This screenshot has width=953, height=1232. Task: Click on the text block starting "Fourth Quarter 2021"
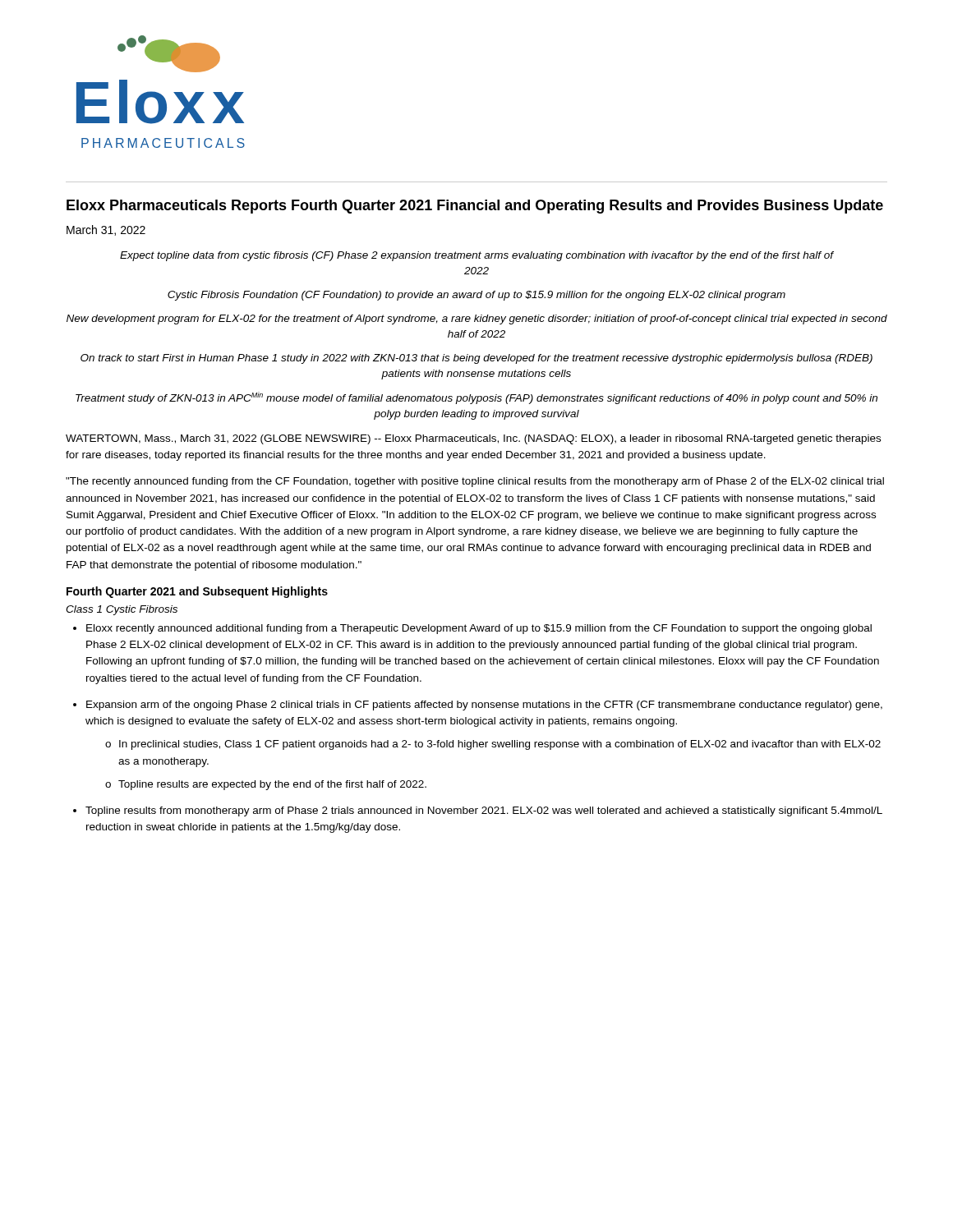[x=197, y=591]
